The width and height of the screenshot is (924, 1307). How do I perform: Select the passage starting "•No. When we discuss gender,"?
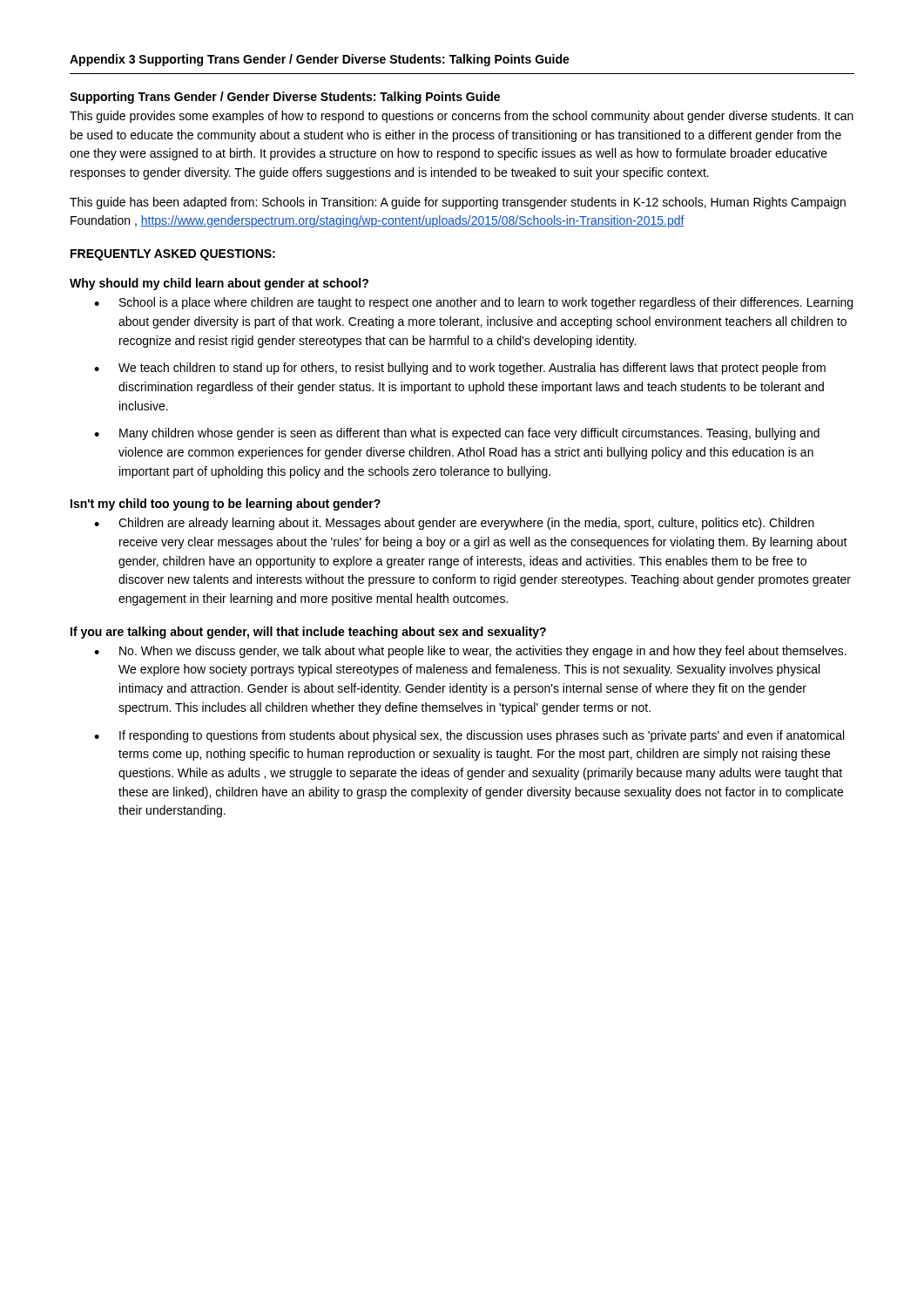click(474, 680)
